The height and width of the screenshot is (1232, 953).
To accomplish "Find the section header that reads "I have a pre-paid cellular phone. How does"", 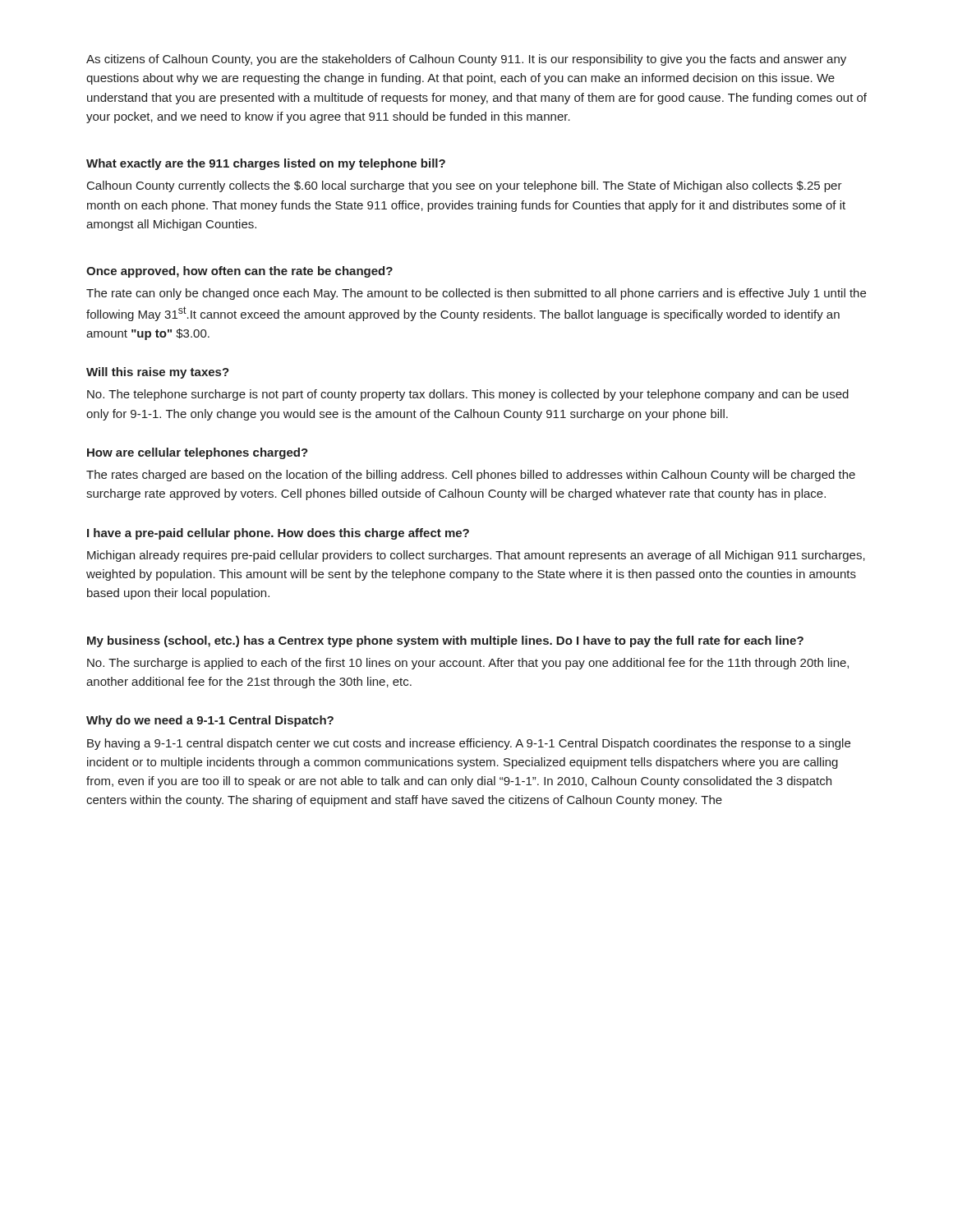I will [x=278, y=532].
